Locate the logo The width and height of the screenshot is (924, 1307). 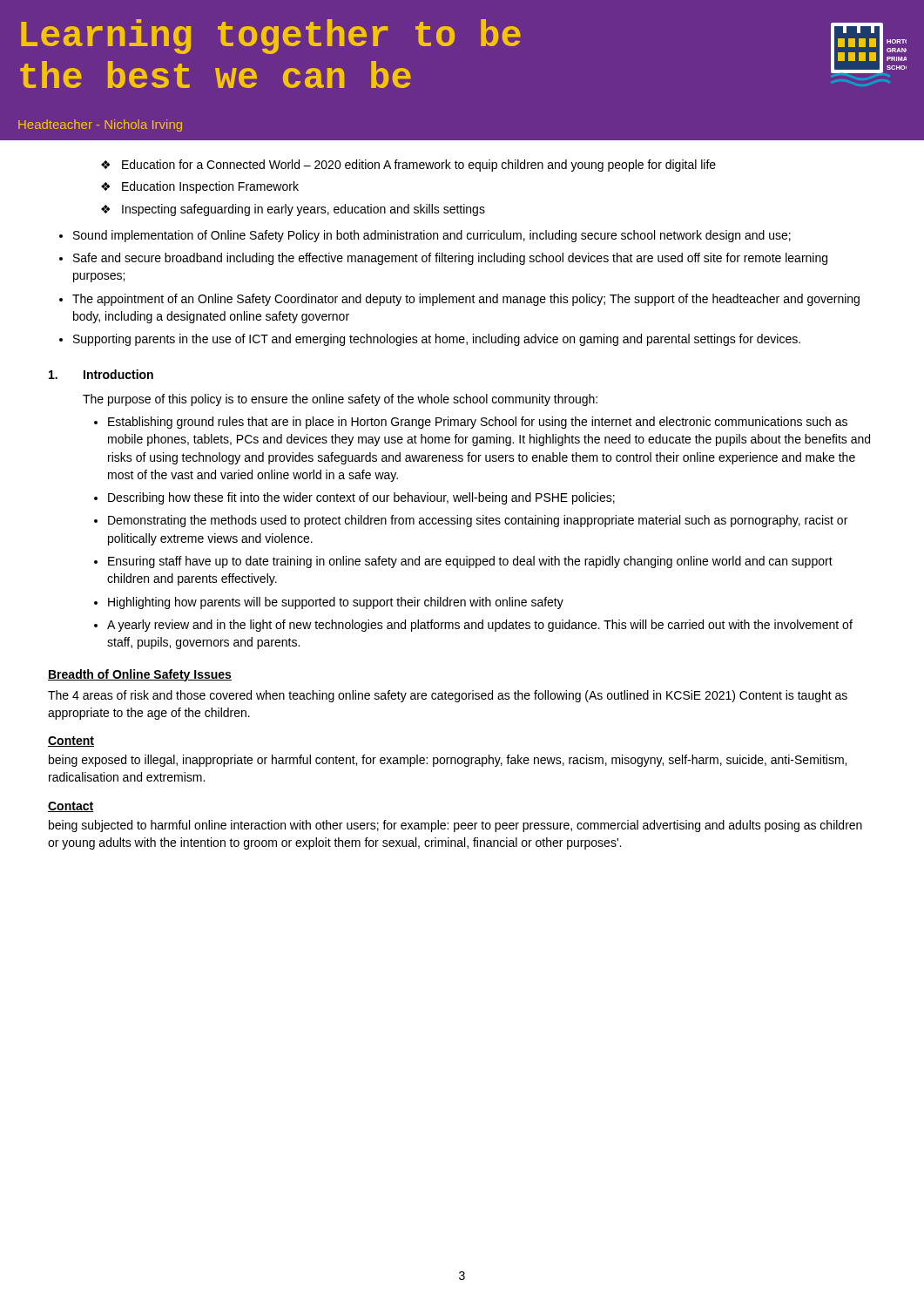tap(865, 61)
